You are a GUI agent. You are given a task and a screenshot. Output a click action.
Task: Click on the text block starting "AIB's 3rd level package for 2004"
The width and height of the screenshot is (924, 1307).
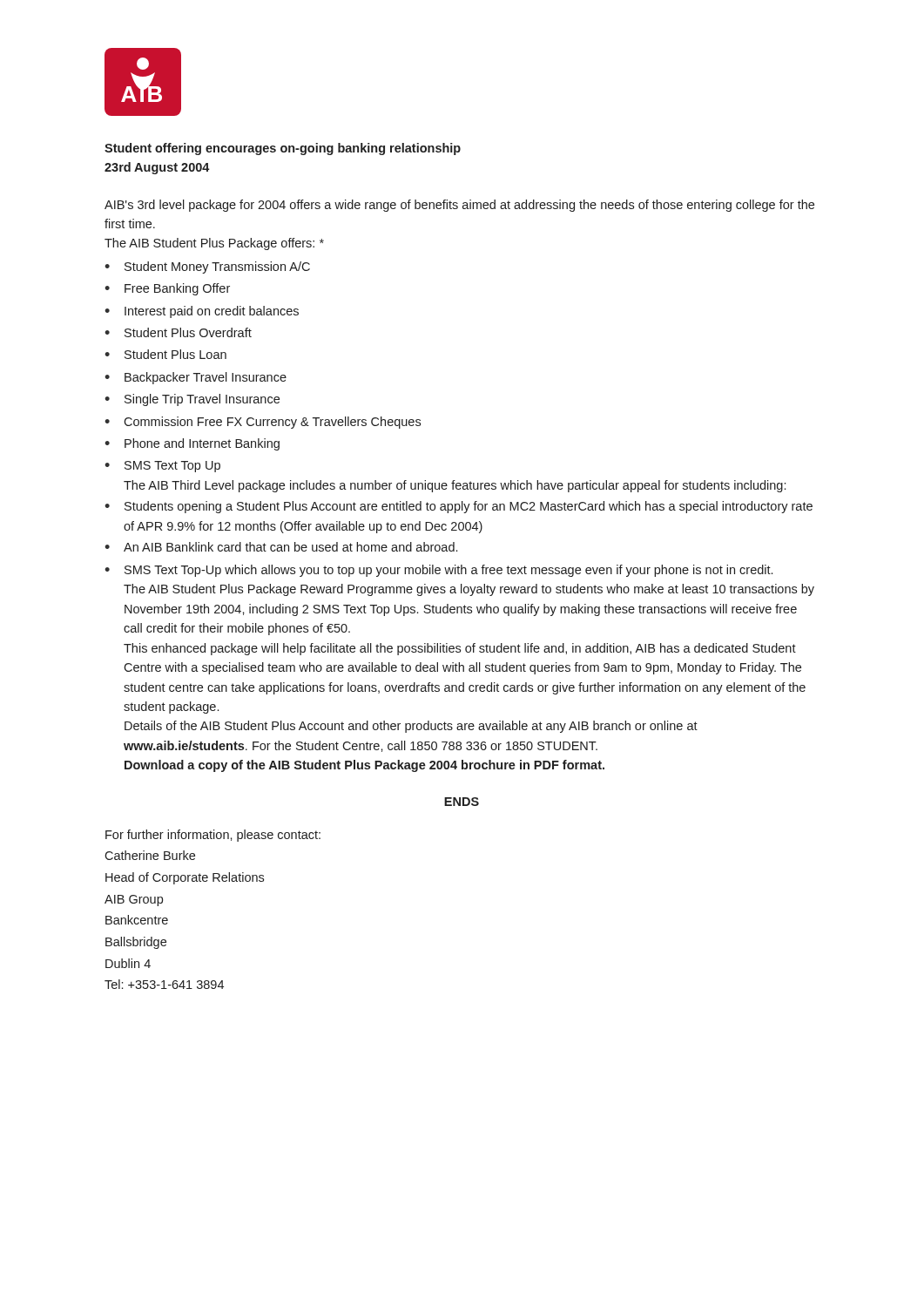[459, 206]
